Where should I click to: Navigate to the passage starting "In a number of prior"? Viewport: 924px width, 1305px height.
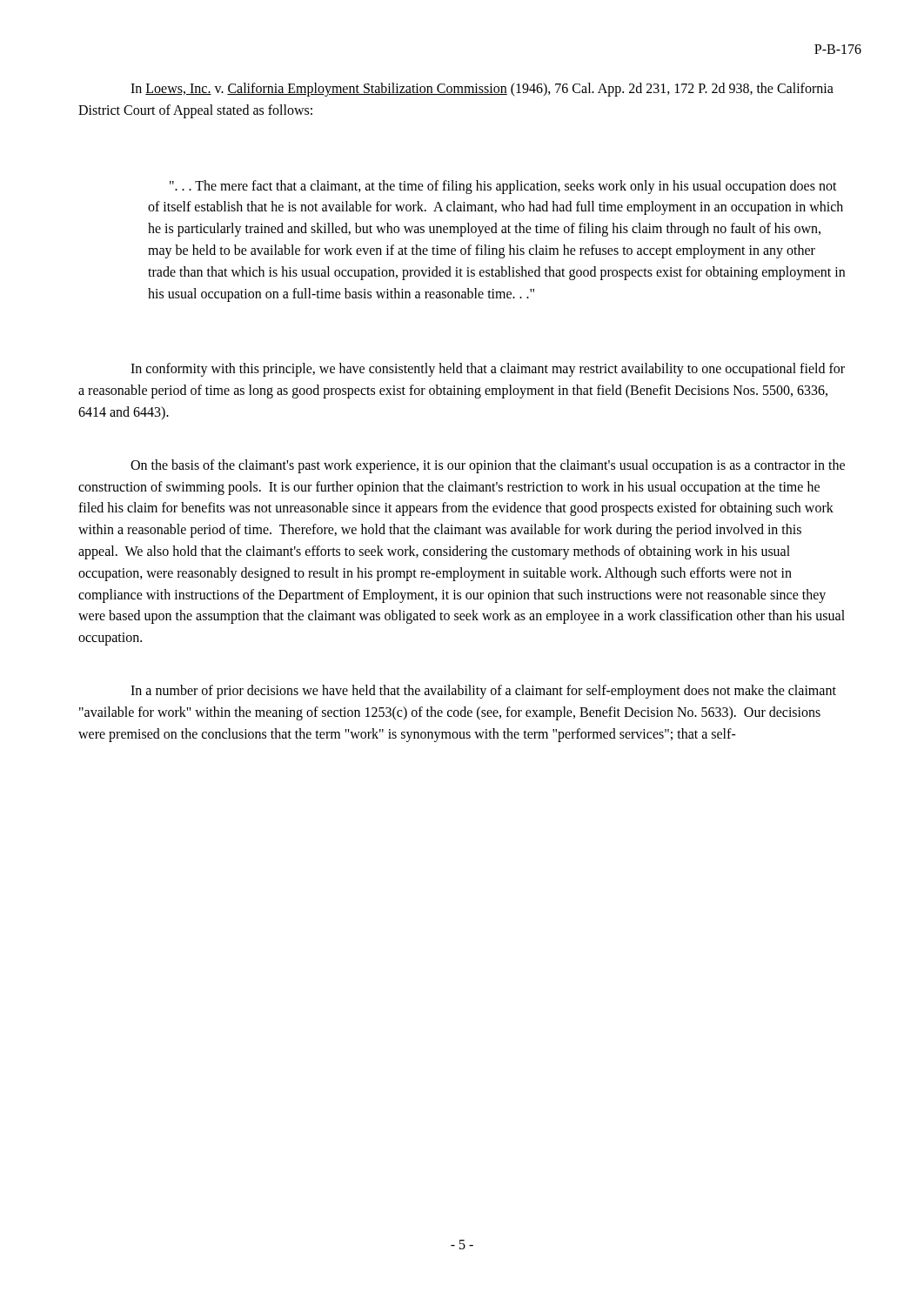pyautogui.click(x=457, y=712)
